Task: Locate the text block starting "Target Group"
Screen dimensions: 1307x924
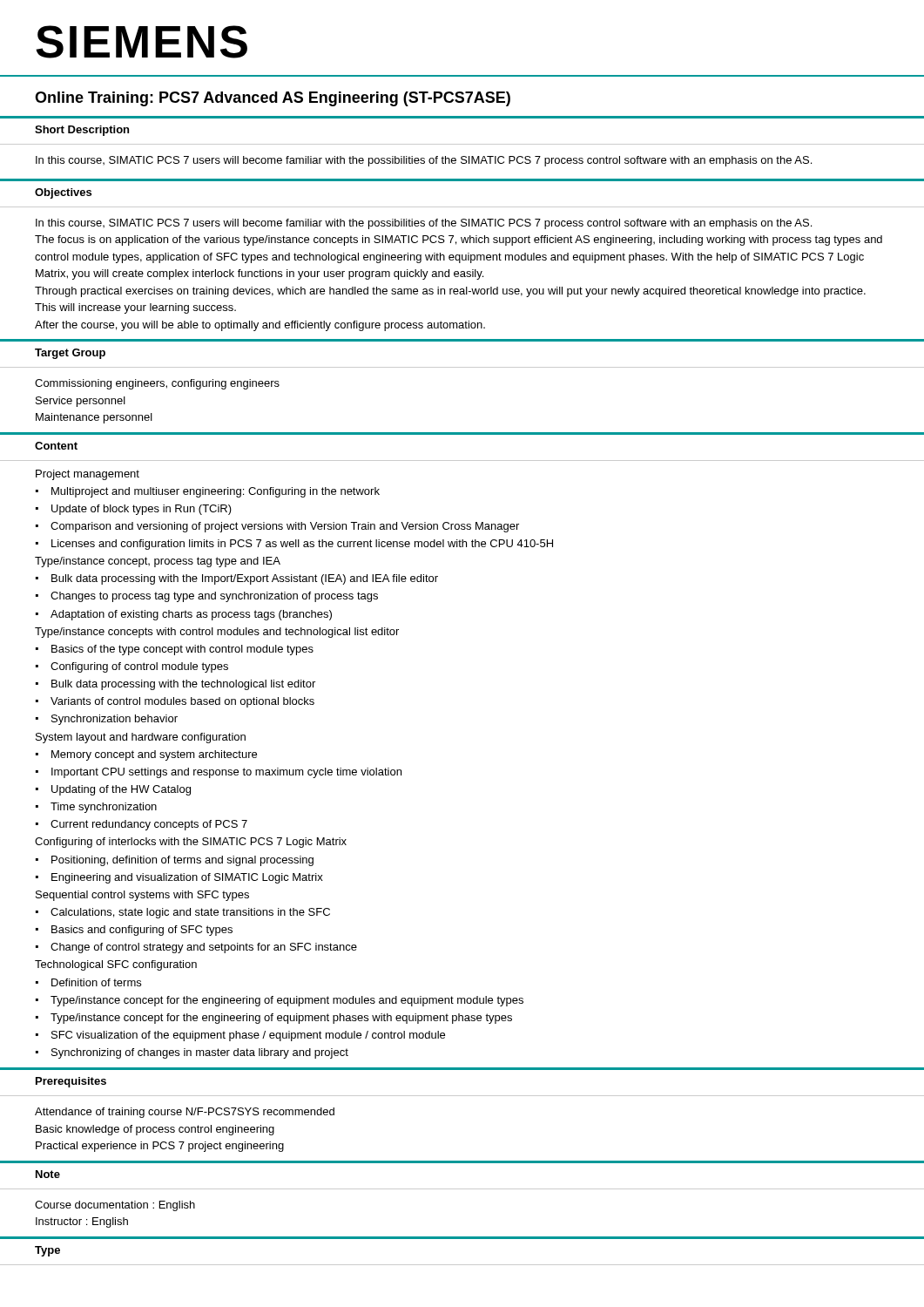Action: tap(70, 352)
